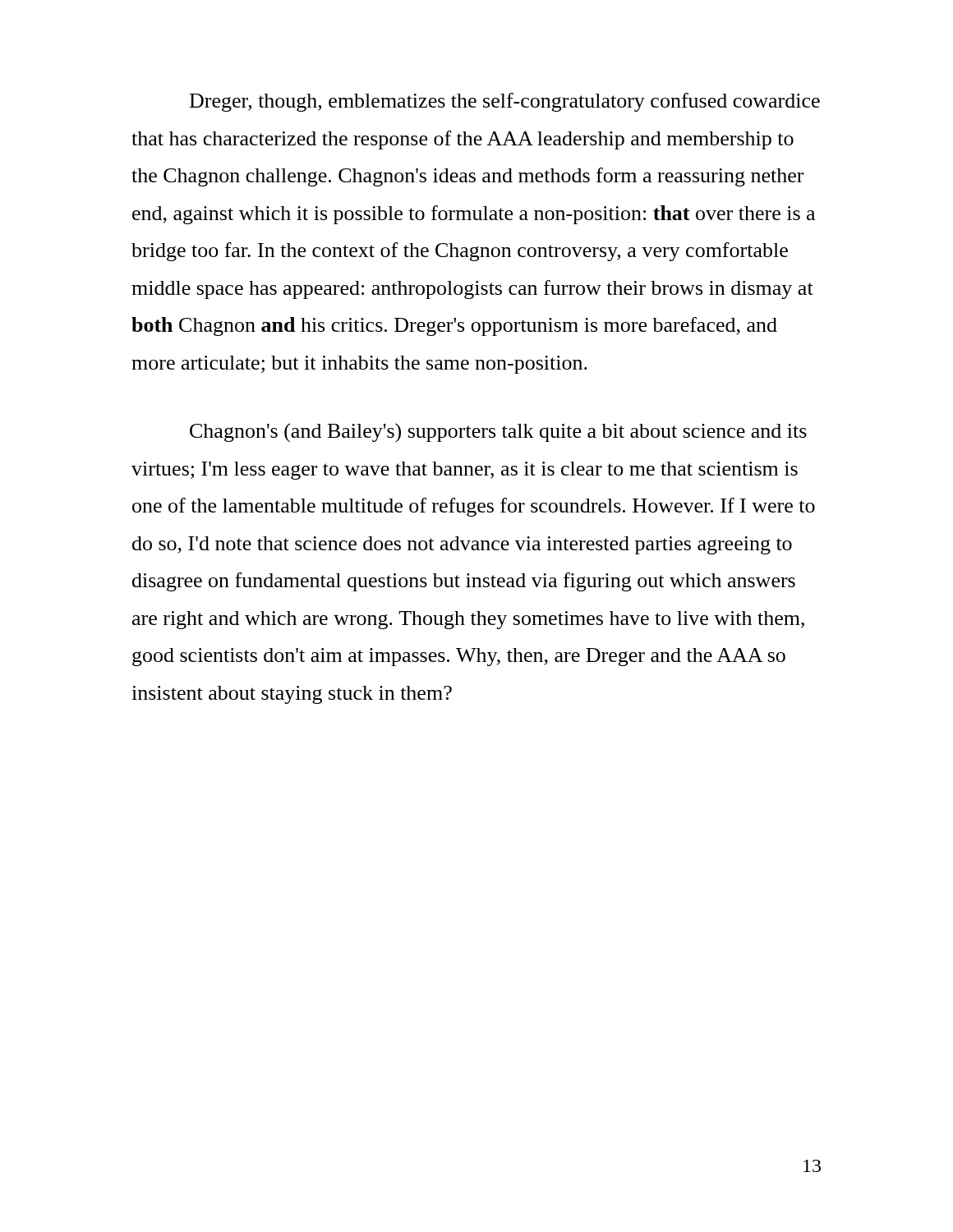Point to the block beginning "Dreger, though, emblematizes the self-congratulatory confused"
This screenshot has width=953, height=1232.
[x=505, y=102]
